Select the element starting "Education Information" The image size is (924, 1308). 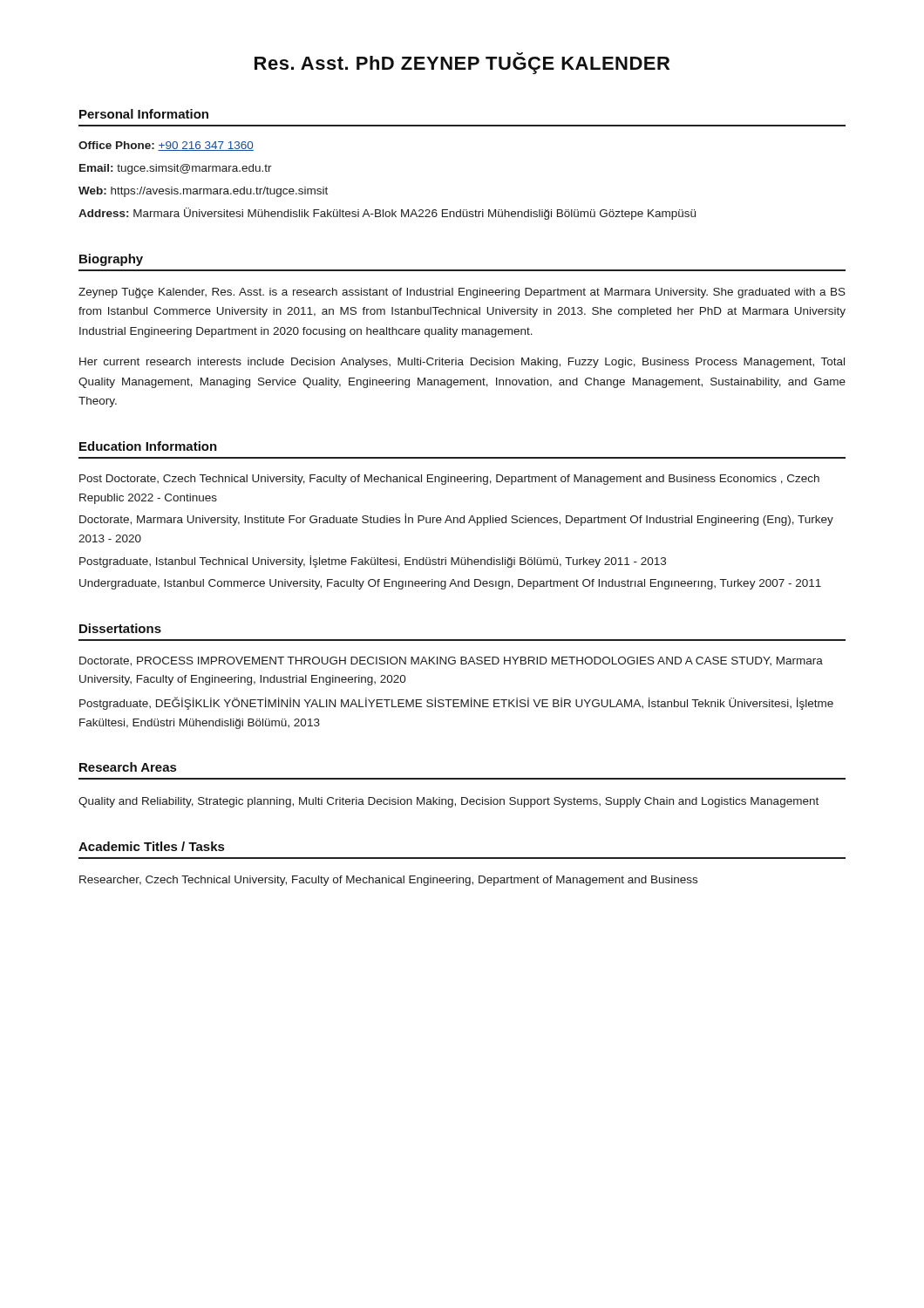coord(148,446)
